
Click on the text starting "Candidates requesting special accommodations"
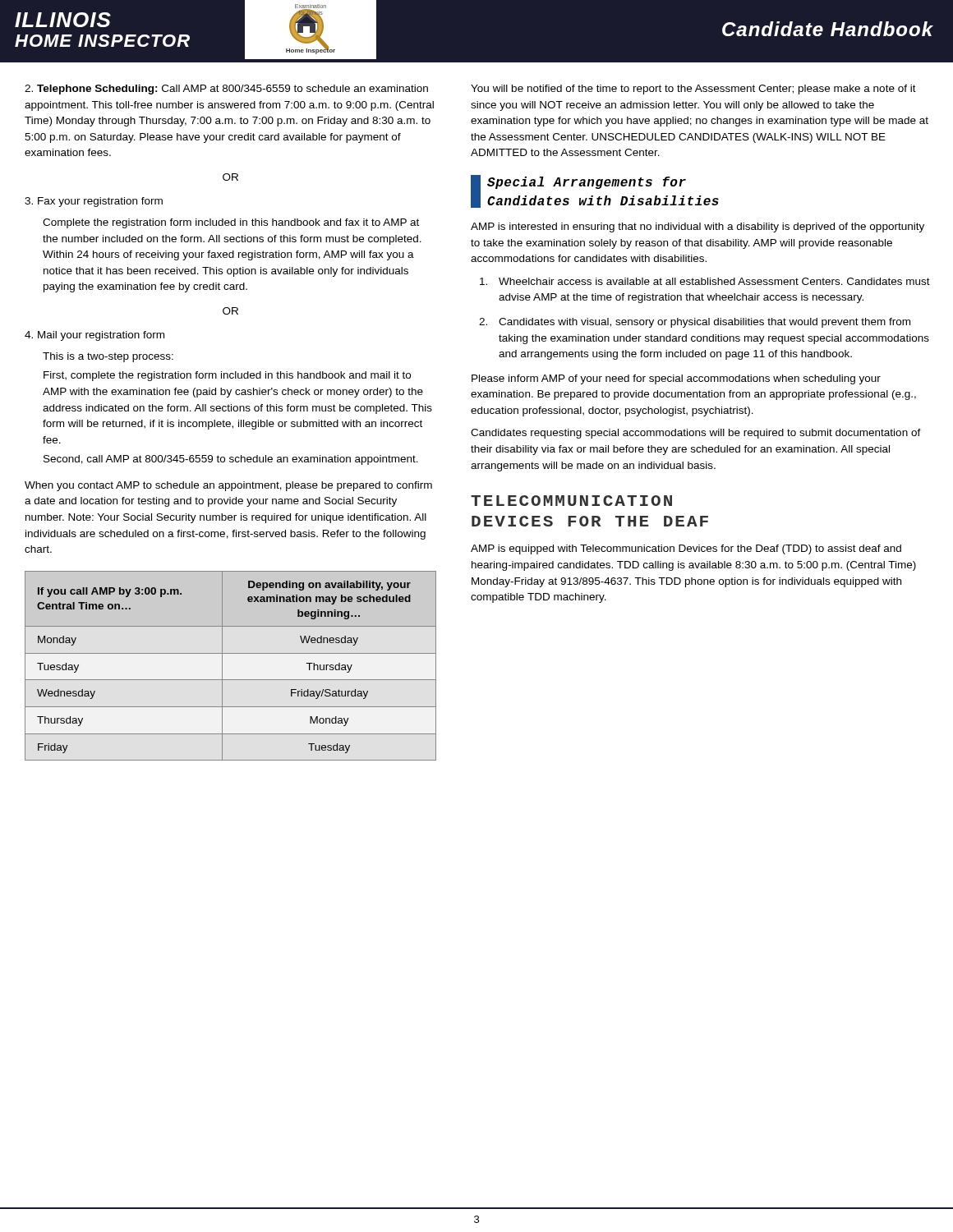tap(696, 449)
